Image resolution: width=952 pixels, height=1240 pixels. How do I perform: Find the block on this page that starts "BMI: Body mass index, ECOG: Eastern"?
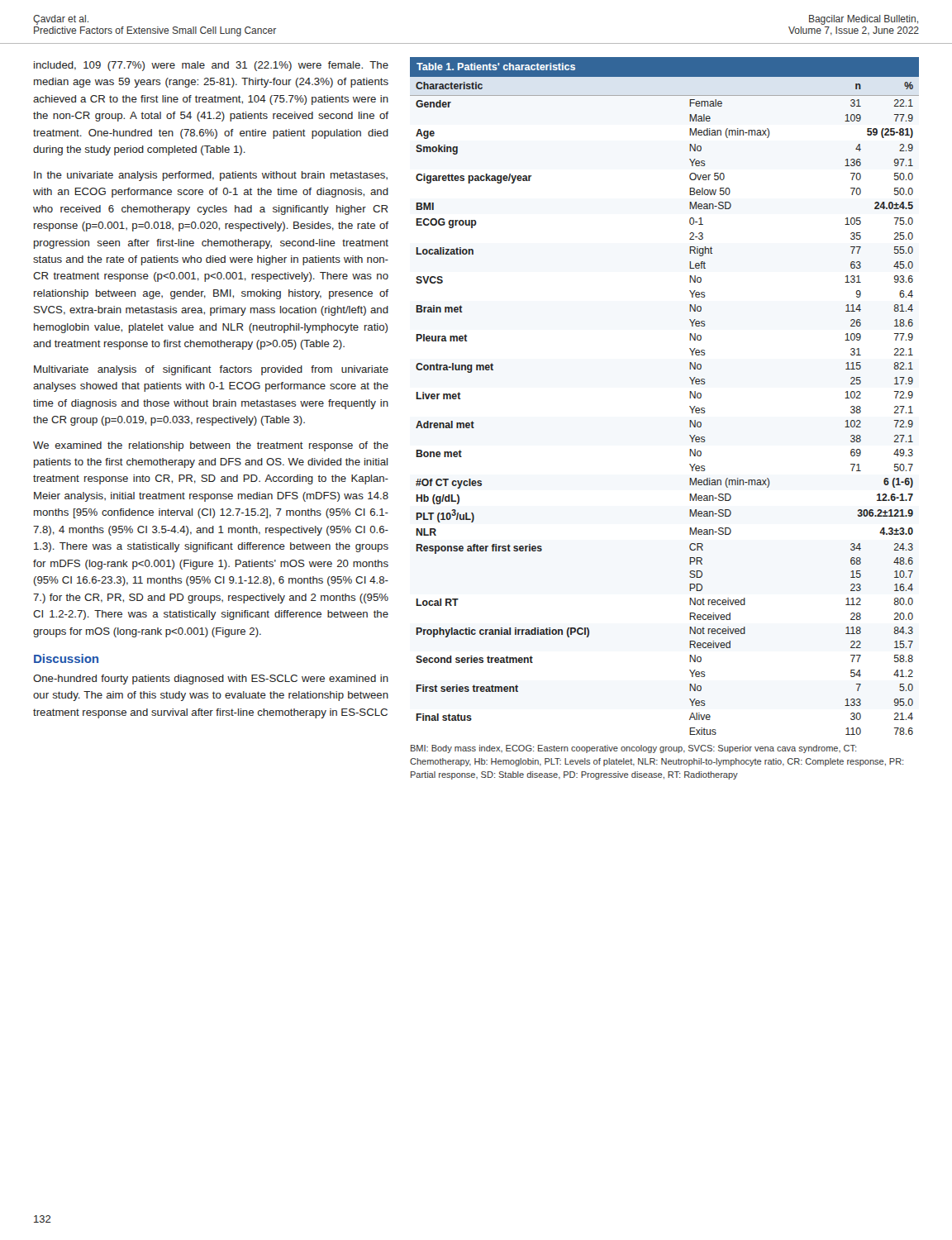pos(657,761)
